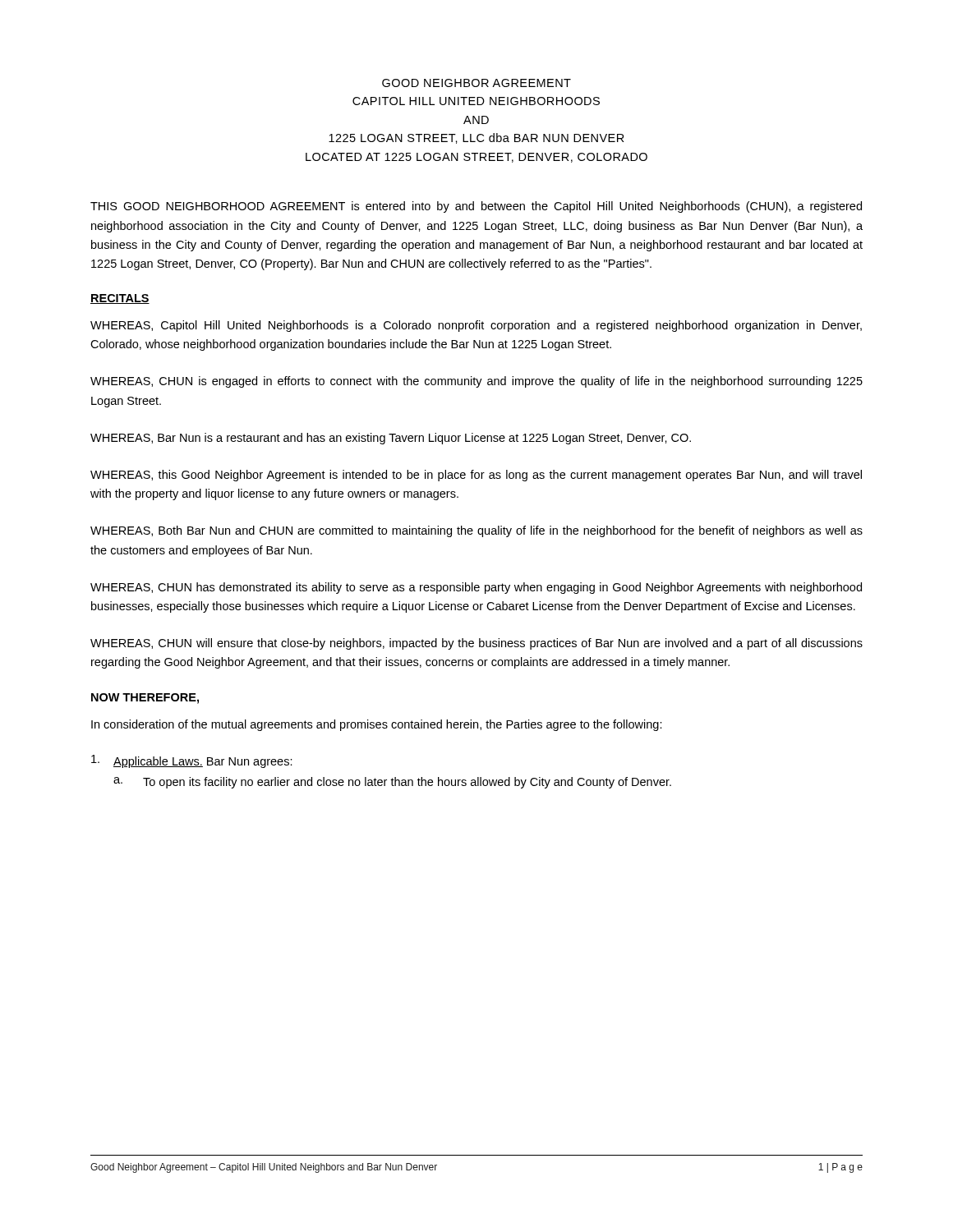Find the region starting "a. To open its facility no earlier and"

(476, 782)
